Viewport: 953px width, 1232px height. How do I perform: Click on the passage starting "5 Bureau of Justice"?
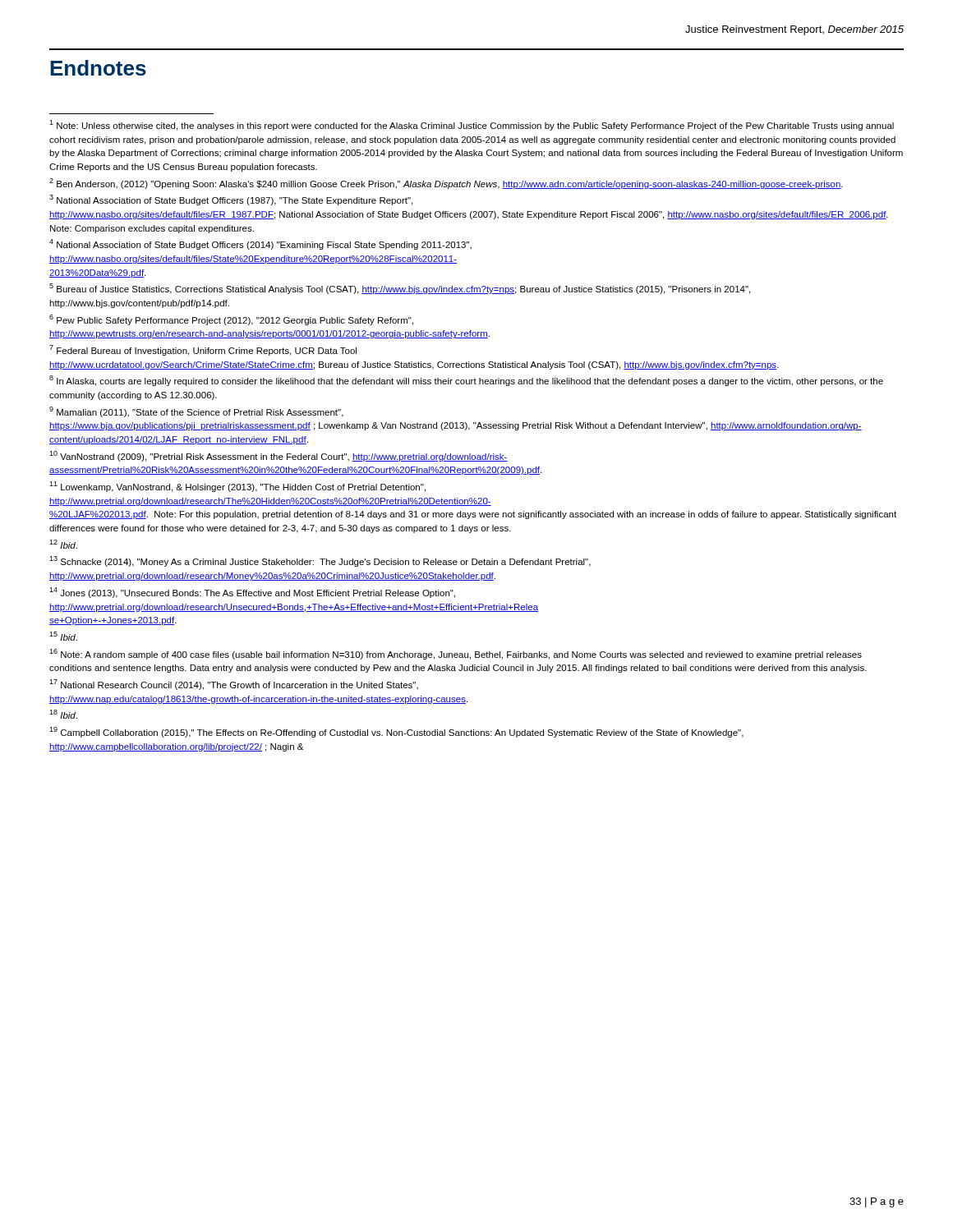point(400,295)
